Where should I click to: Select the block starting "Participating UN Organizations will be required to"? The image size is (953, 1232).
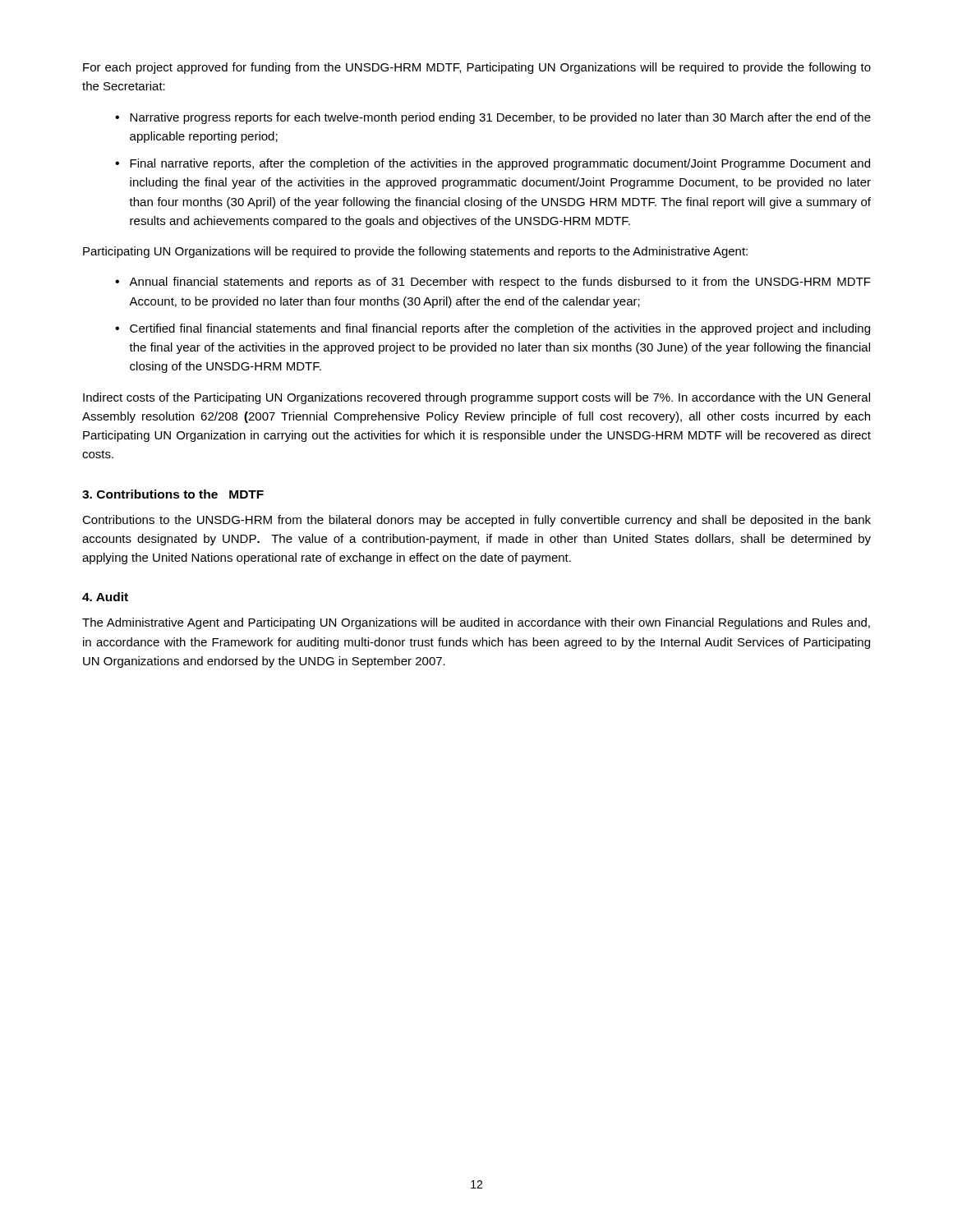[x=415, y=251]
